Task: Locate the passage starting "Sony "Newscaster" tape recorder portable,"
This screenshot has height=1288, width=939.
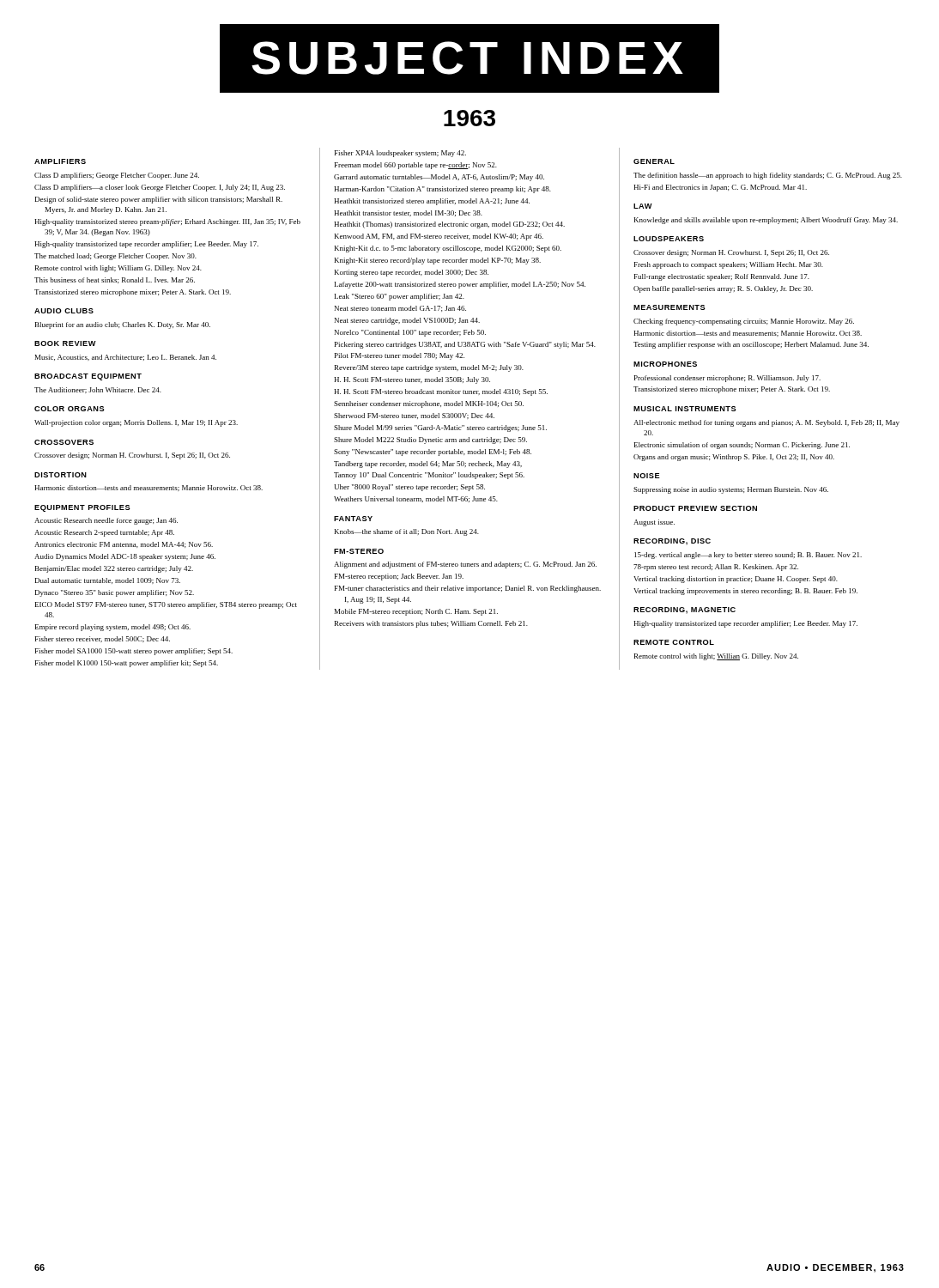Action: 433,451
